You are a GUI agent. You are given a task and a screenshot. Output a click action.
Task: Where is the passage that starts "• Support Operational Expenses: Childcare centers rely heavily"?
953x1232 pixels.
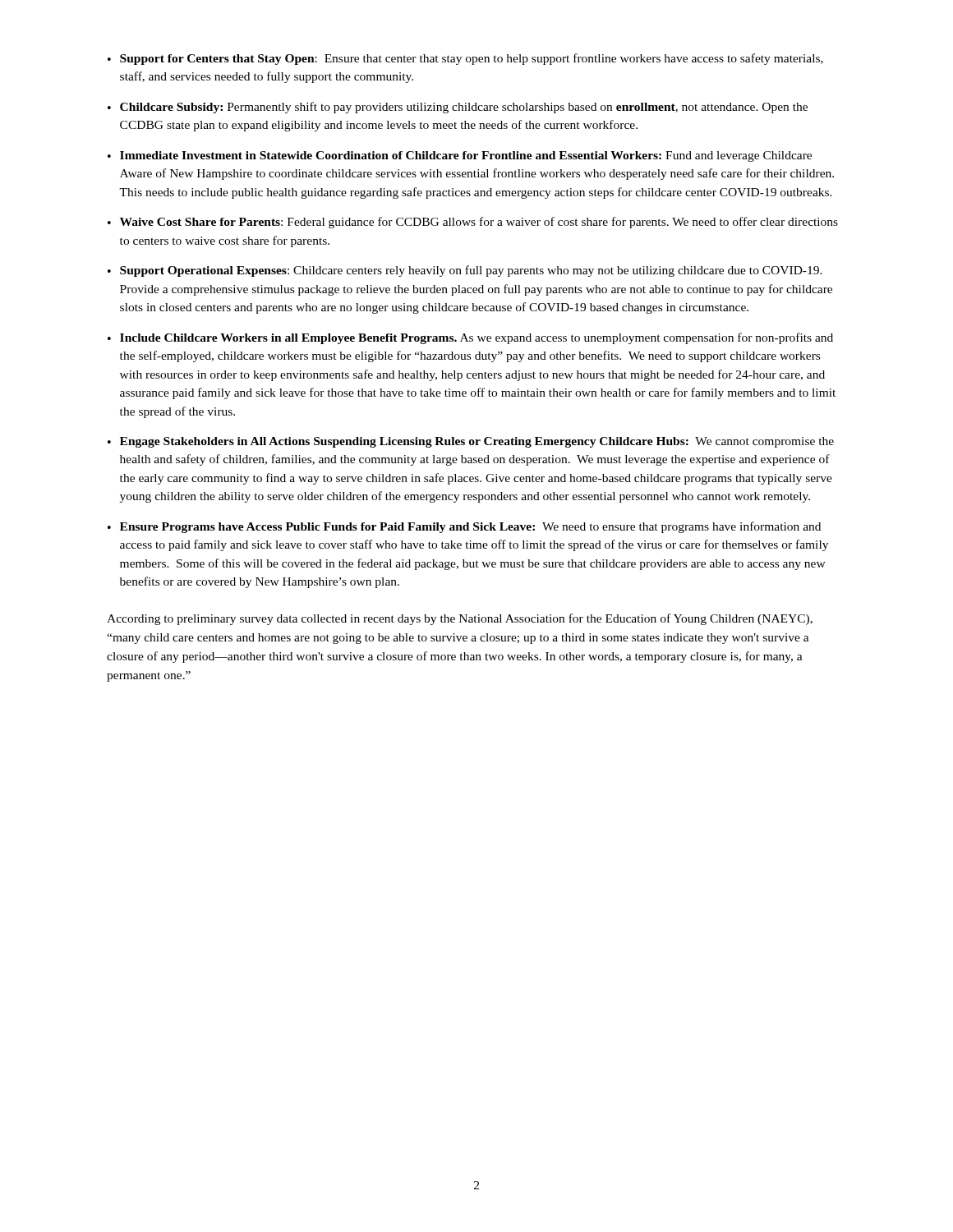point(476,289)
